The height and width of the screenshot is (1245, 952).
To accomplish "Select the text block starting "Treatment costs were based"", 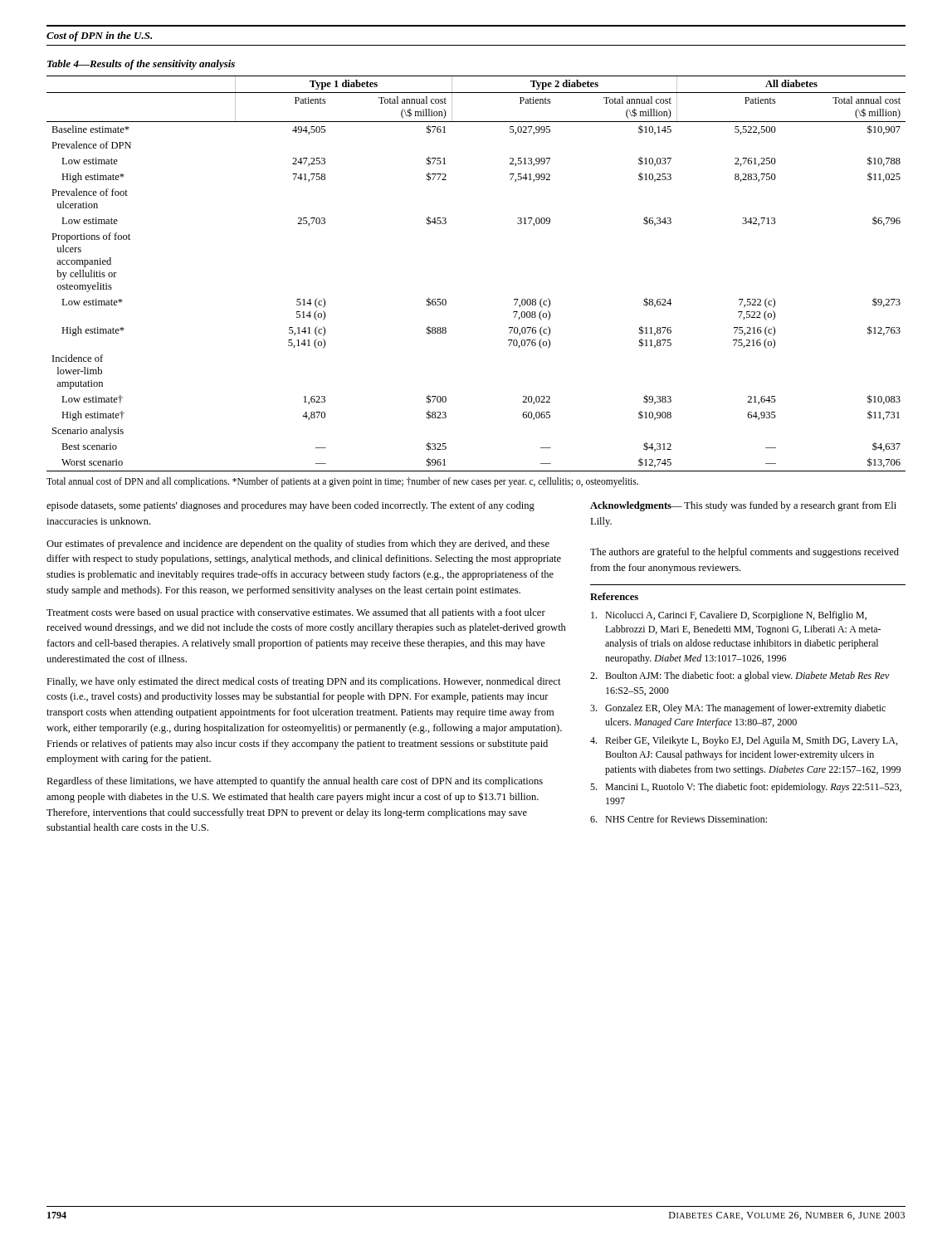I will tap(306, 636).
